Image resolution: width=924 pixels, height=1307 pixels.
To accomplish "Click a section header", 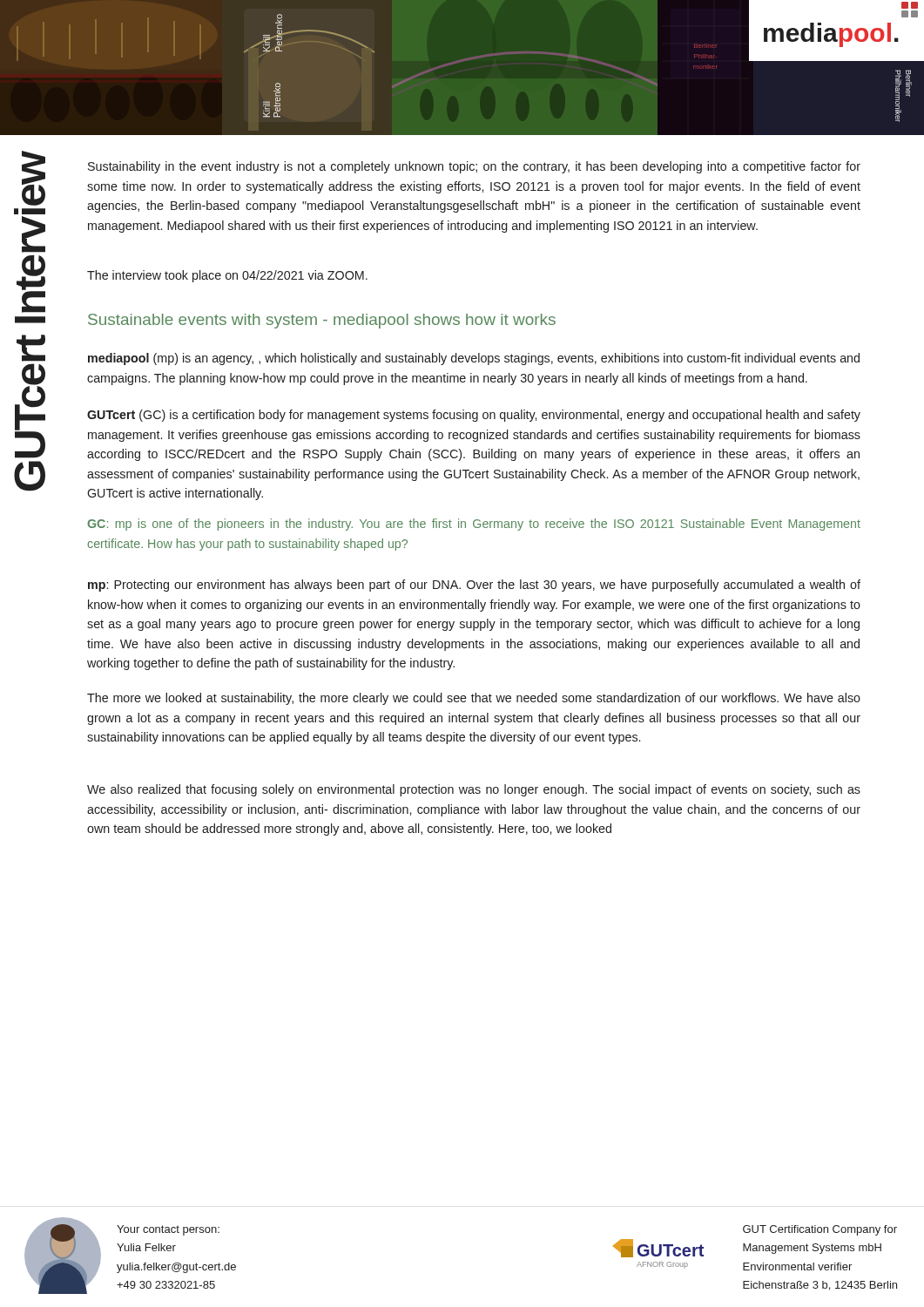I will pos(474,320).
